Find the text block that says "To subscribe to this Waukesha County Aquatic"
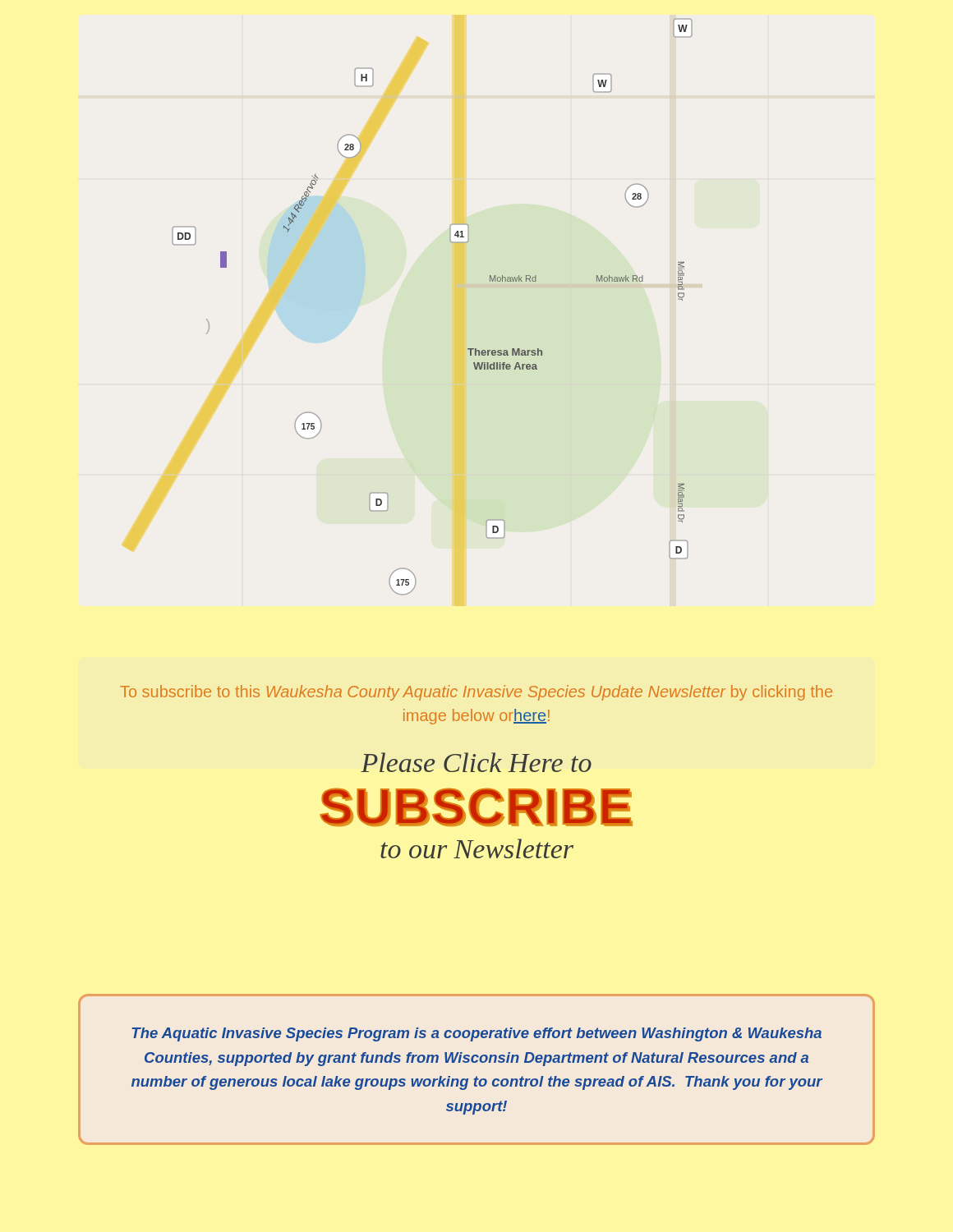The width and height of the screenshot is (953, 1232). [476, 704]
